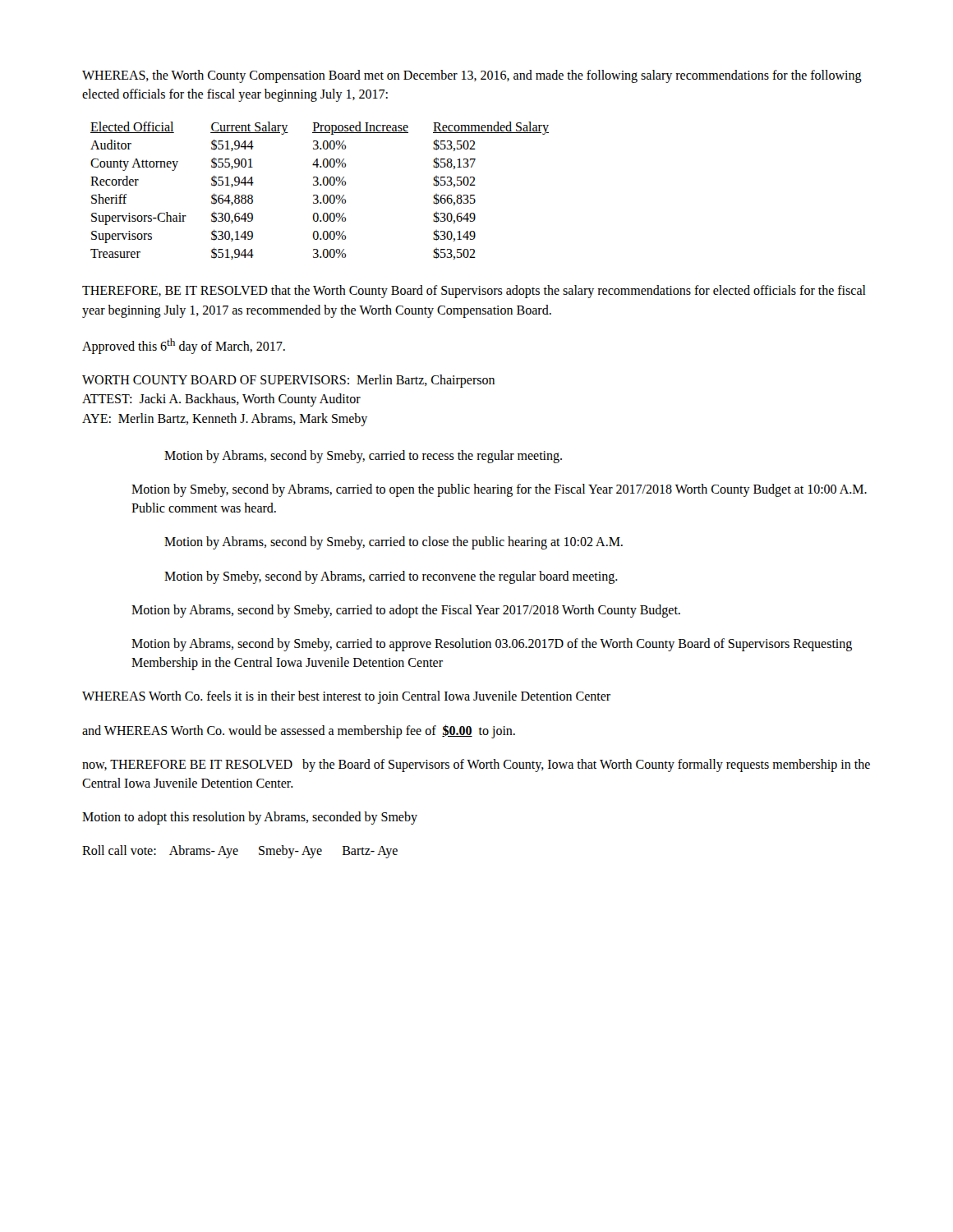Select the block starting "Roll call vote: Abrams- Aye Smeby- Aye Bartz-"

(x=240, y=851)
